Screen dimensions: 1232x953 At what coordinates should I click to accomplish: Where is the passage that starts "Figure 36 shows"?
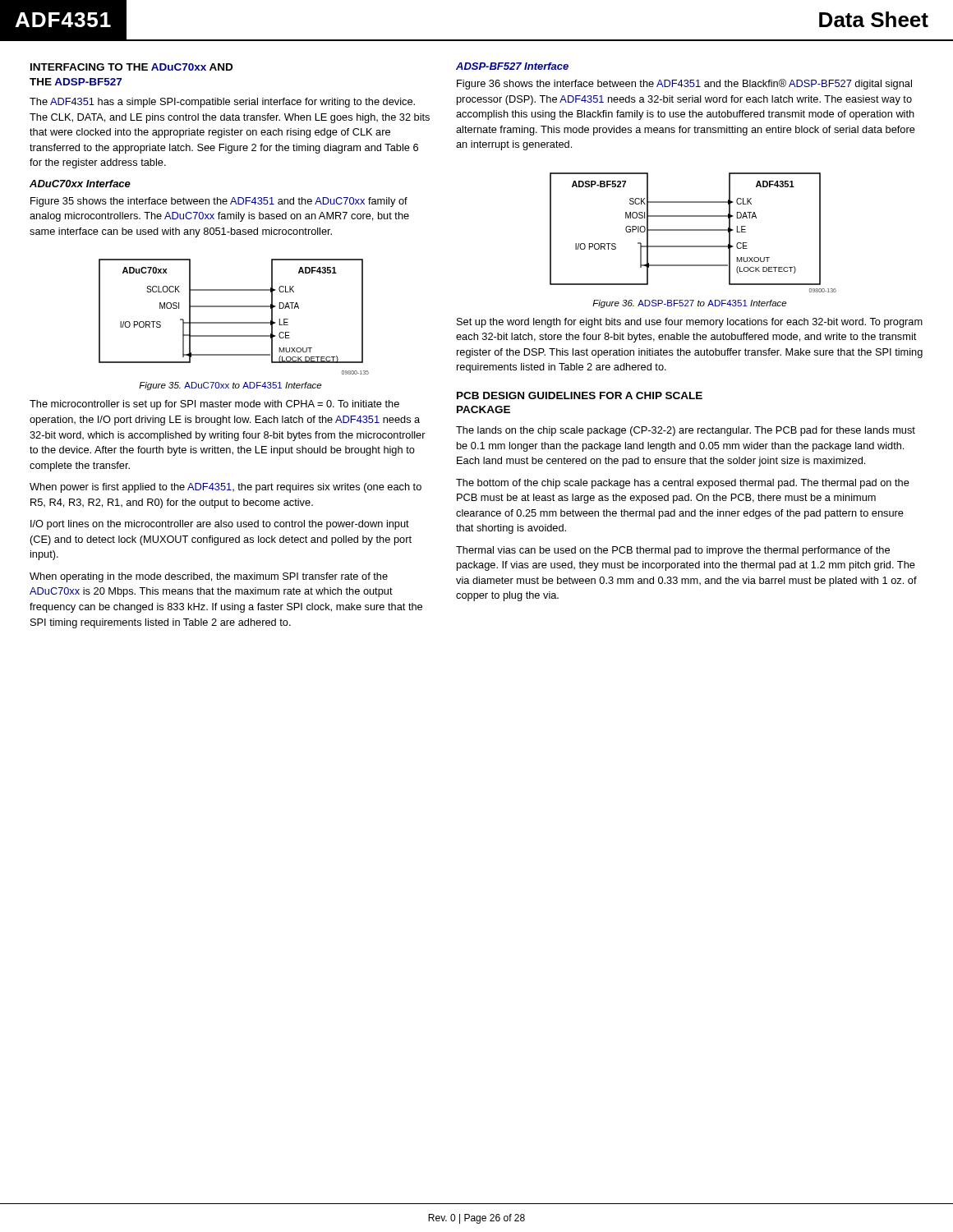pyautogui.click(x=690, y=114)
